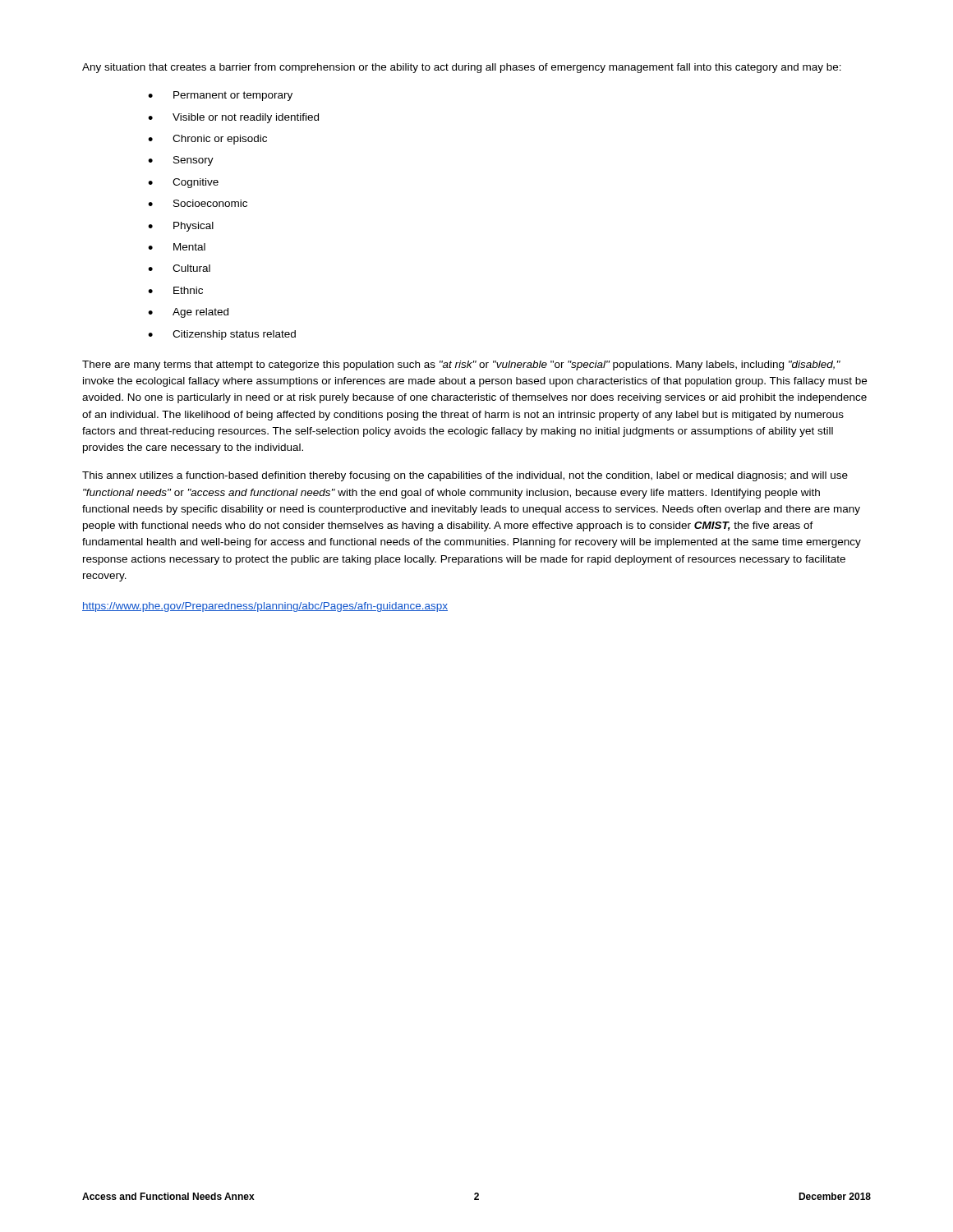953x1232 pixels.
Task: Select the text block that reads "There are many"
Action: tap(475, 406)
